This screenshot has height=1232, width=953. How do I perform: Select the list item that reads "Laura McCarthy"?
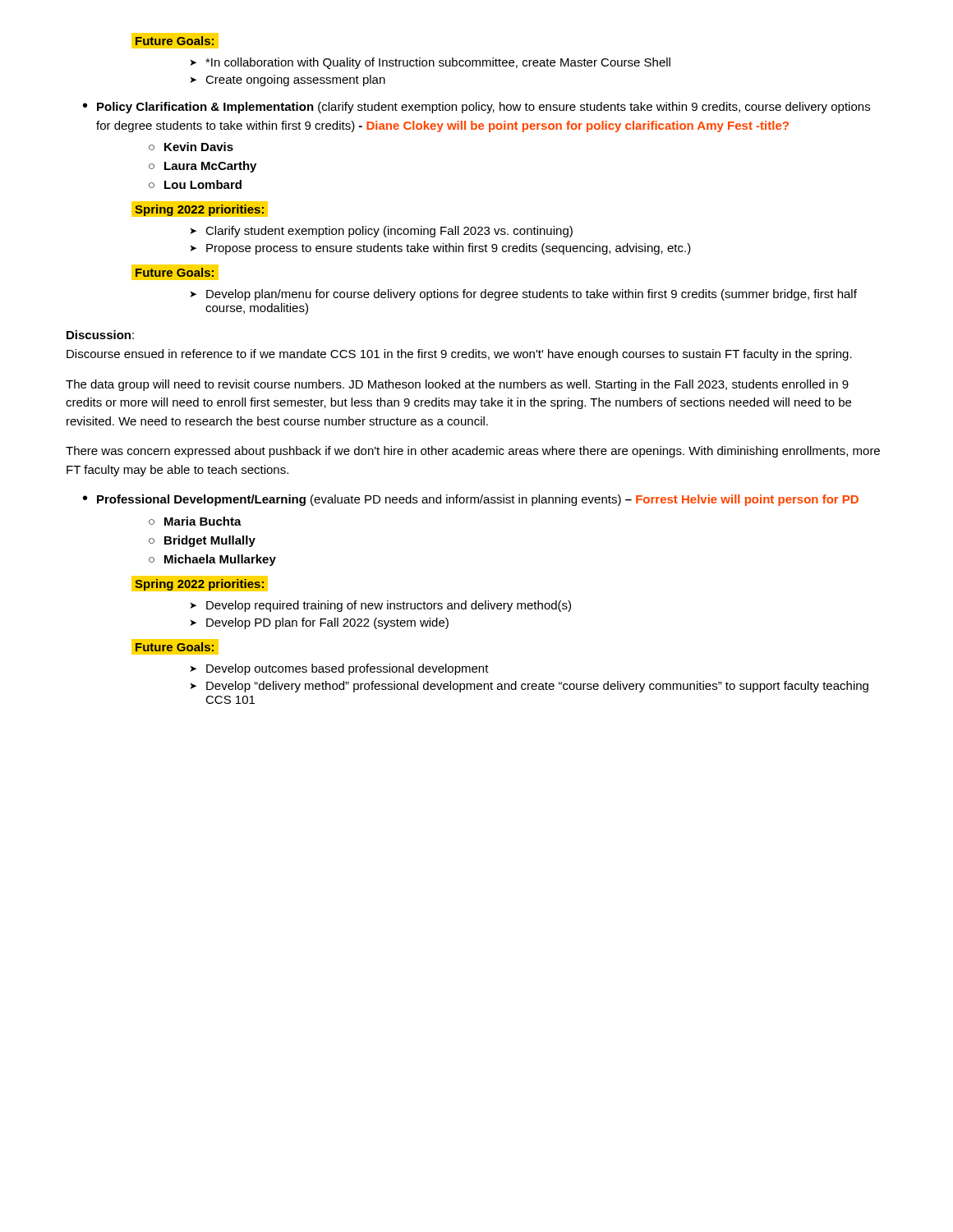(203, 167)
